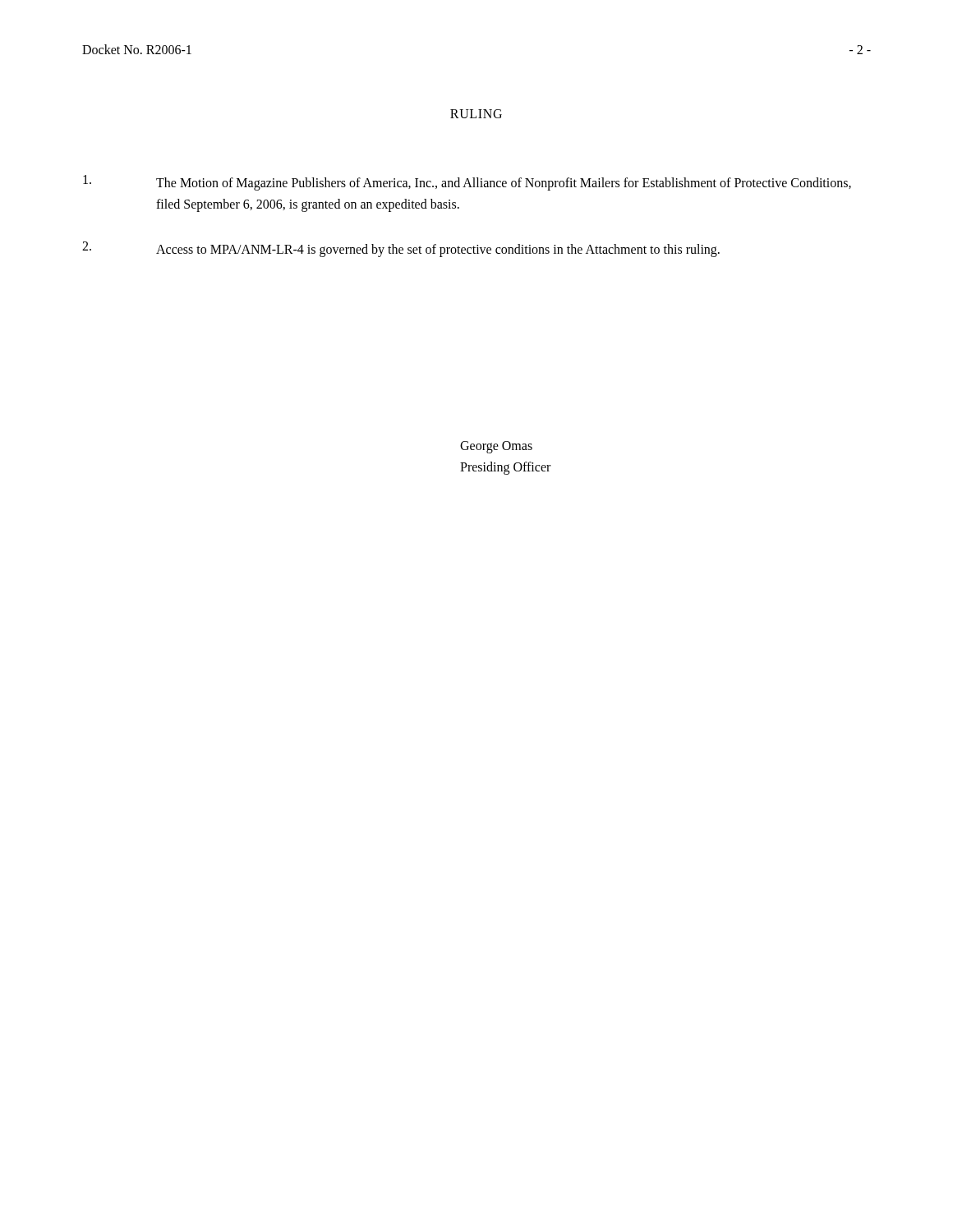Click the title
Viewport: 953px width, 1232px height.
click(476, 114)
